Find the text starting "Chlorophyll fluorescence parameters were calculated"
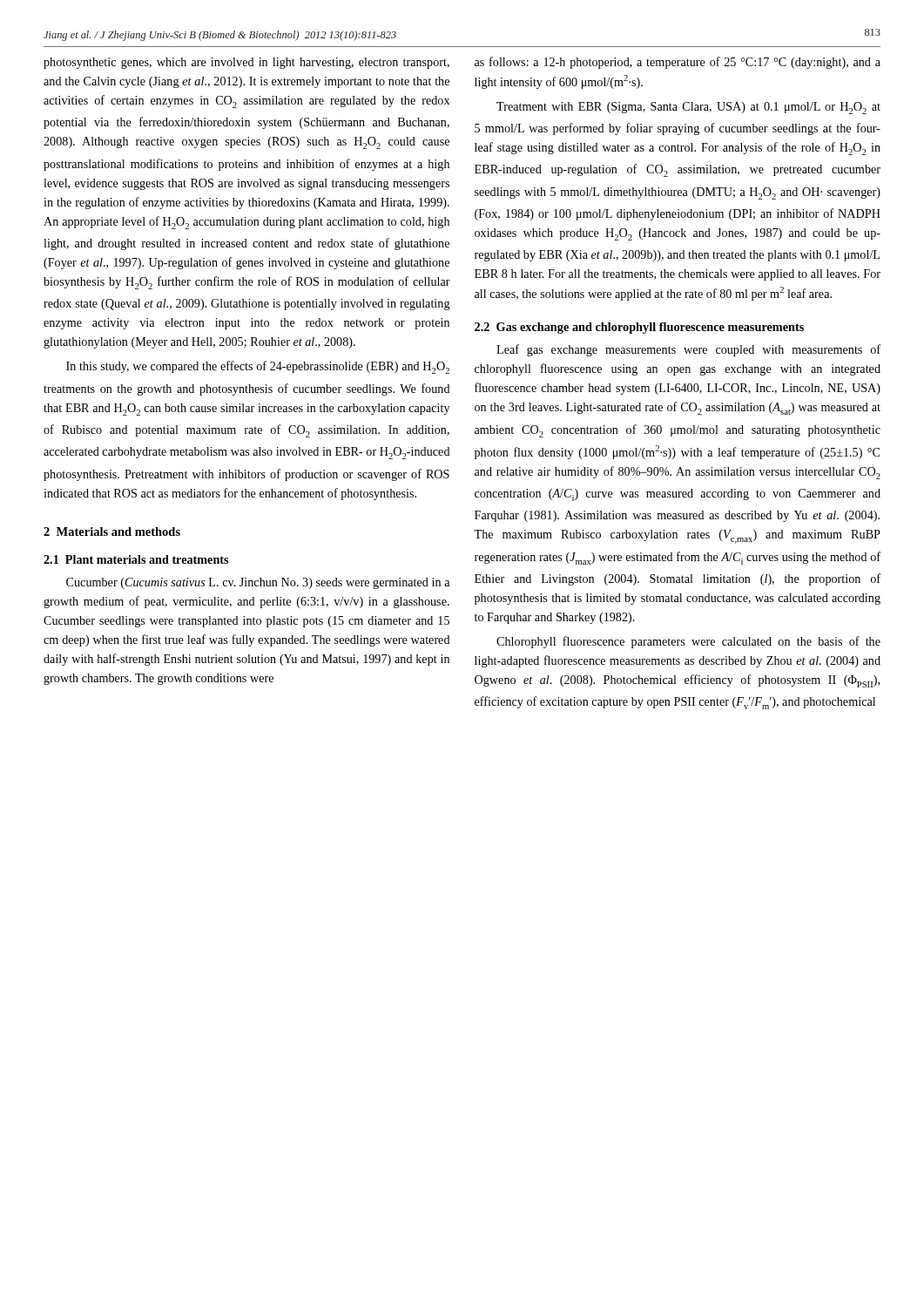The height and width of the screenshot is (1307, 924). pos(677,673)
